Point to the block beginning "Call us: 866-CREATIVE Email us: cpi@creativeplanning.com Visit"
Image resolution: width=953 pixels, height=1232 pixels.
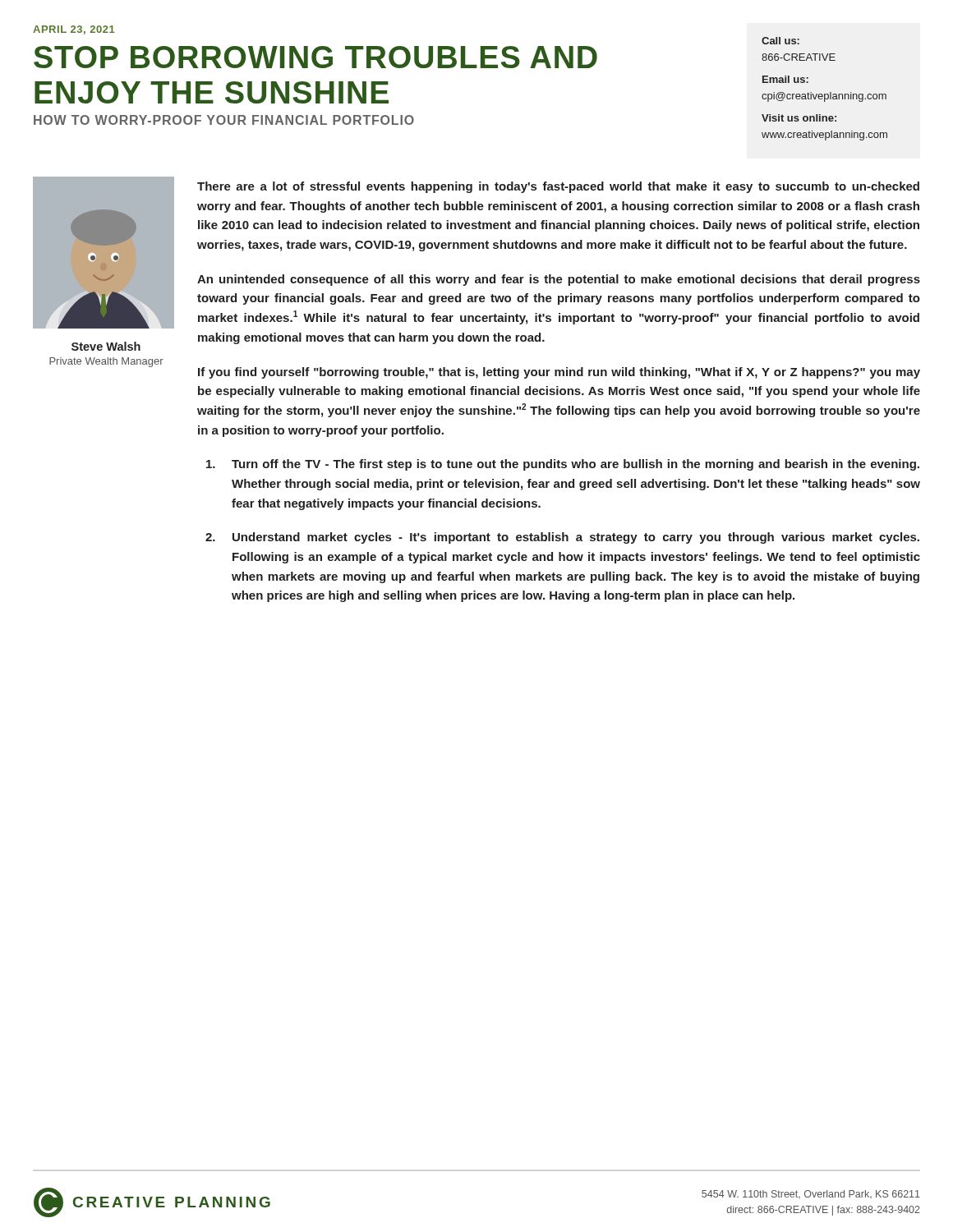(833, 87)
